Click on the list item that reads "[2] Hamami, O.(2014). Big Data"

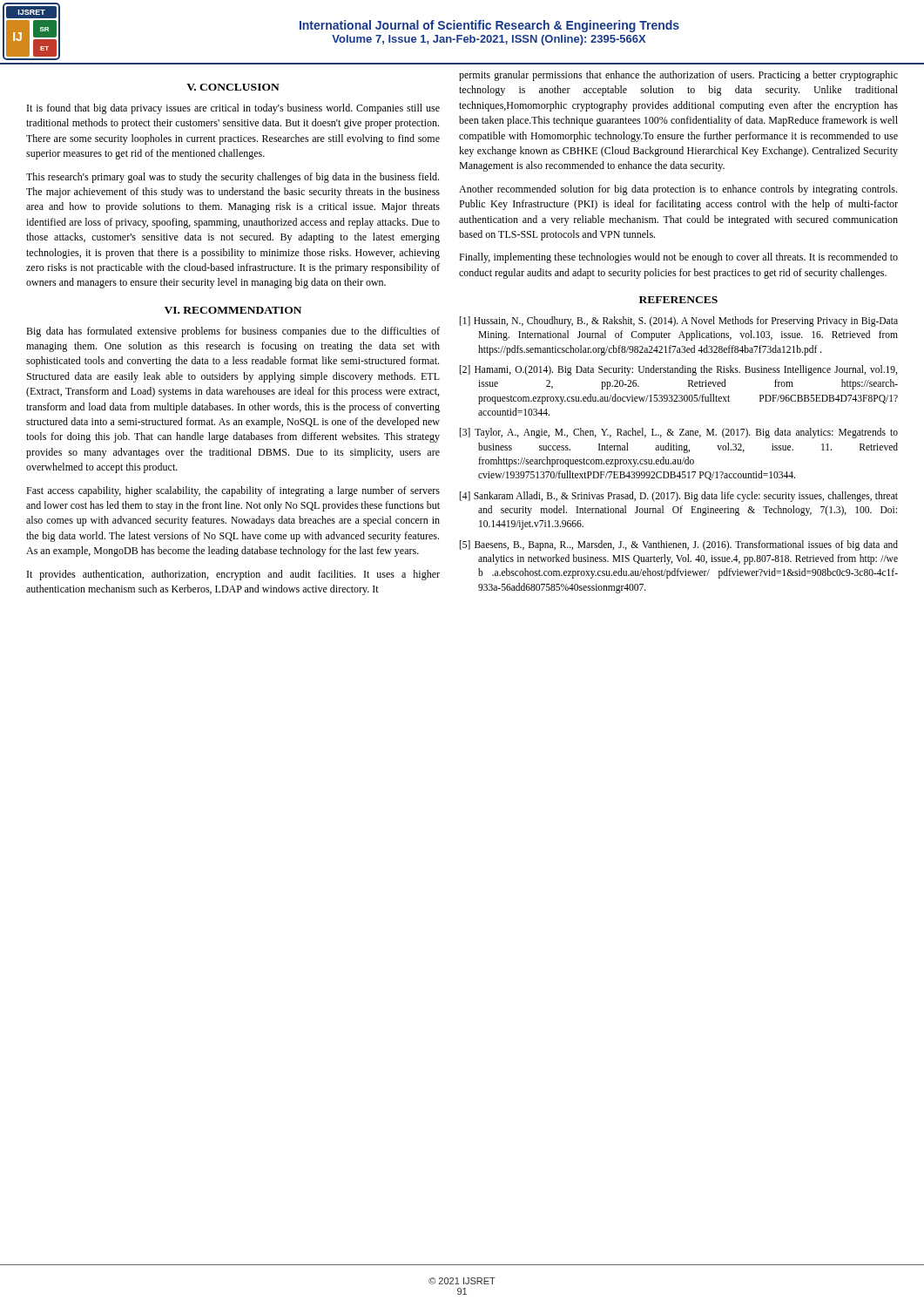(x=678, y=391)
